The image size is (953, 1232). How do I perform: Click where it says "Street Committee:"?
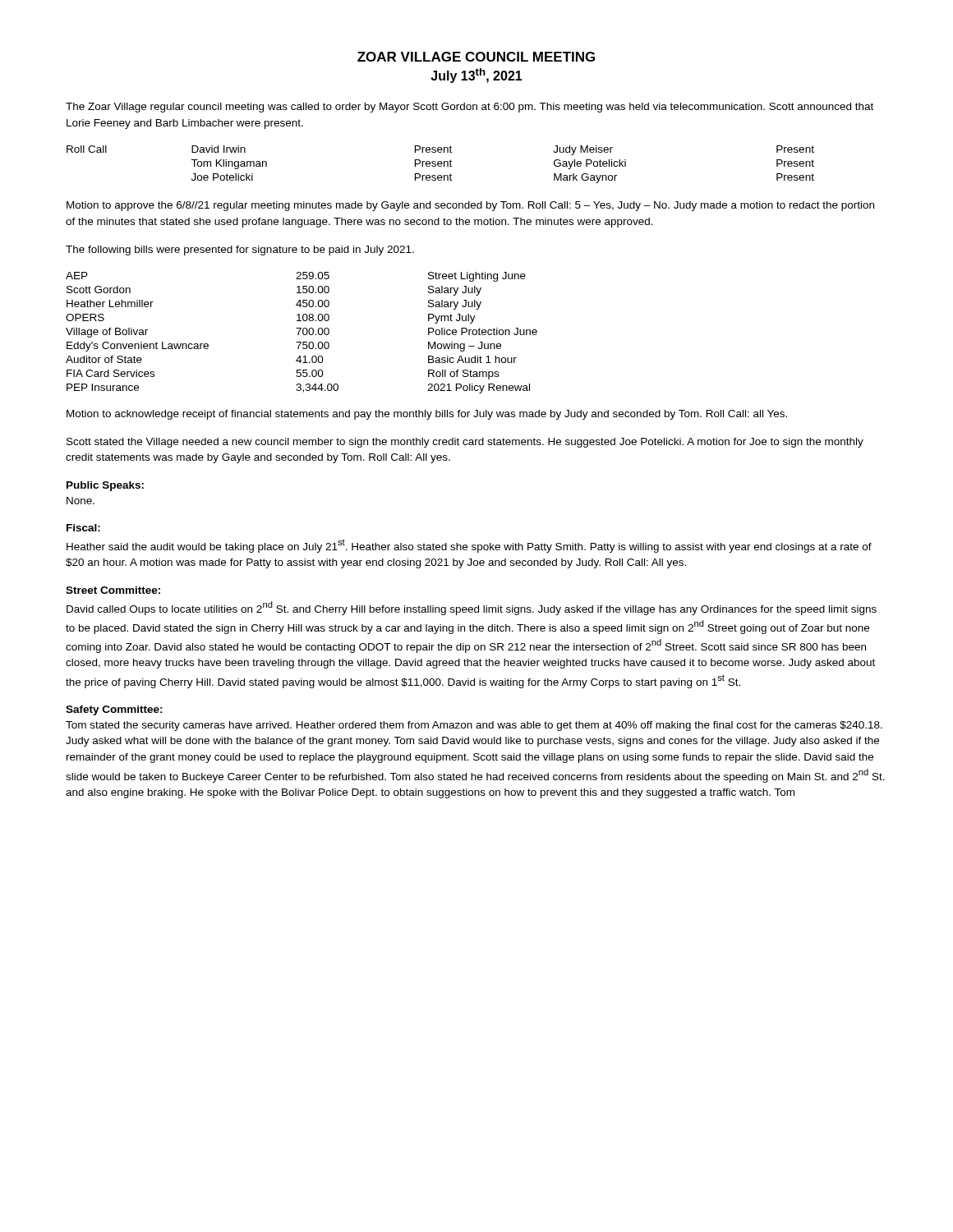(114, 590)
